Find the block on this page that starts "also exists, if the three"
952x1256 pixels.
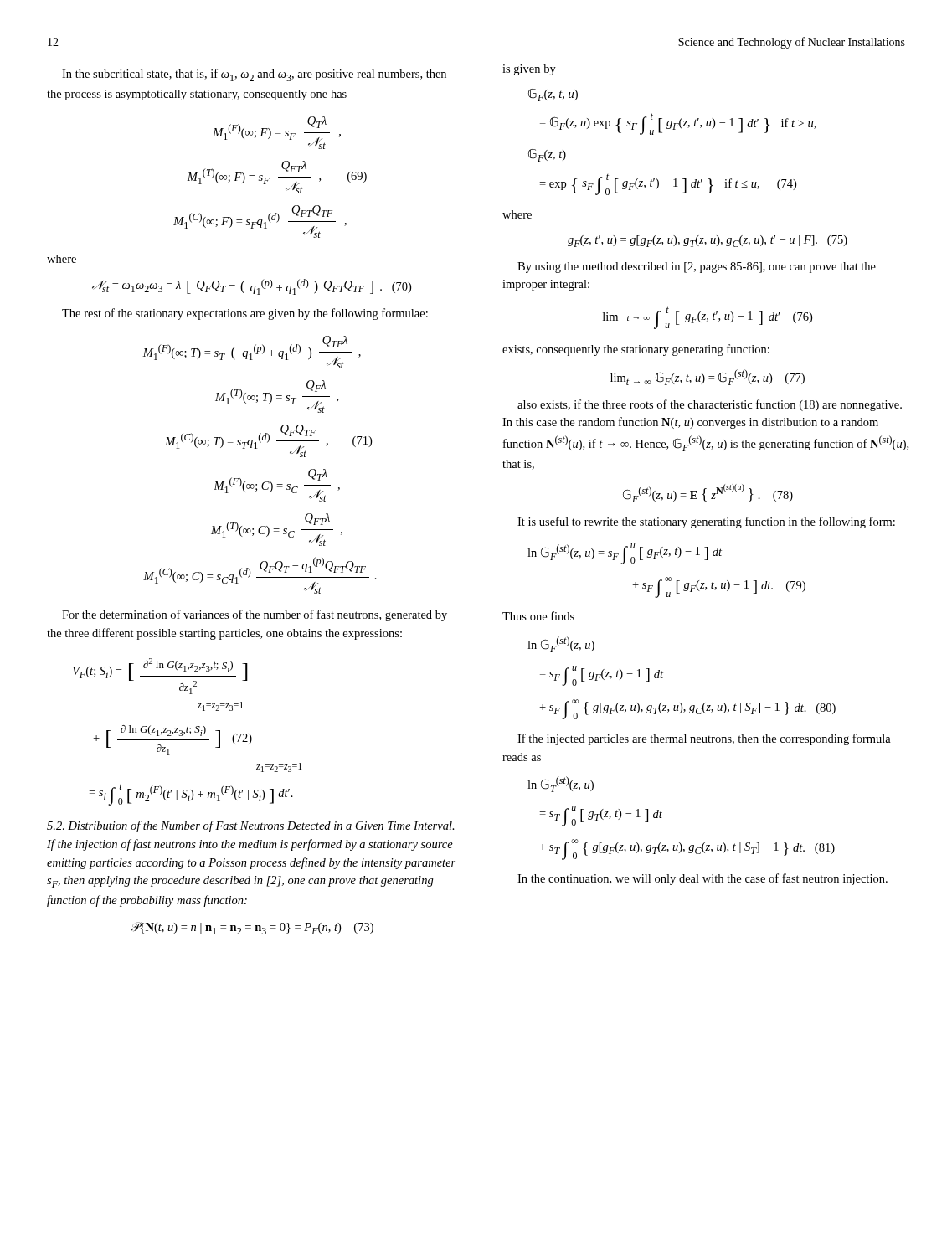[708, 435]
